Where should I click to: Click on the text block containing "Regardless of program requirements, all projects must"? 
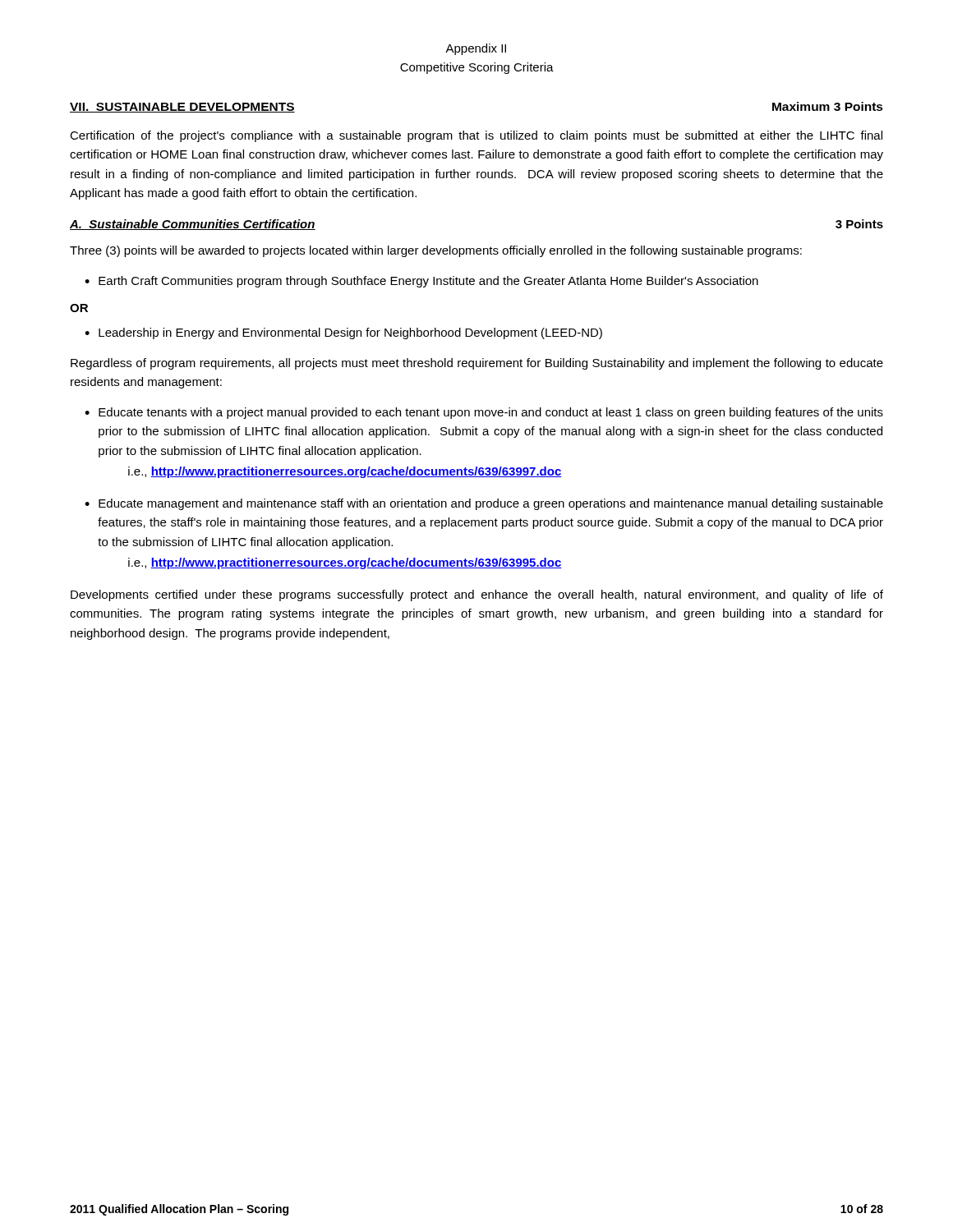[476, 372]
